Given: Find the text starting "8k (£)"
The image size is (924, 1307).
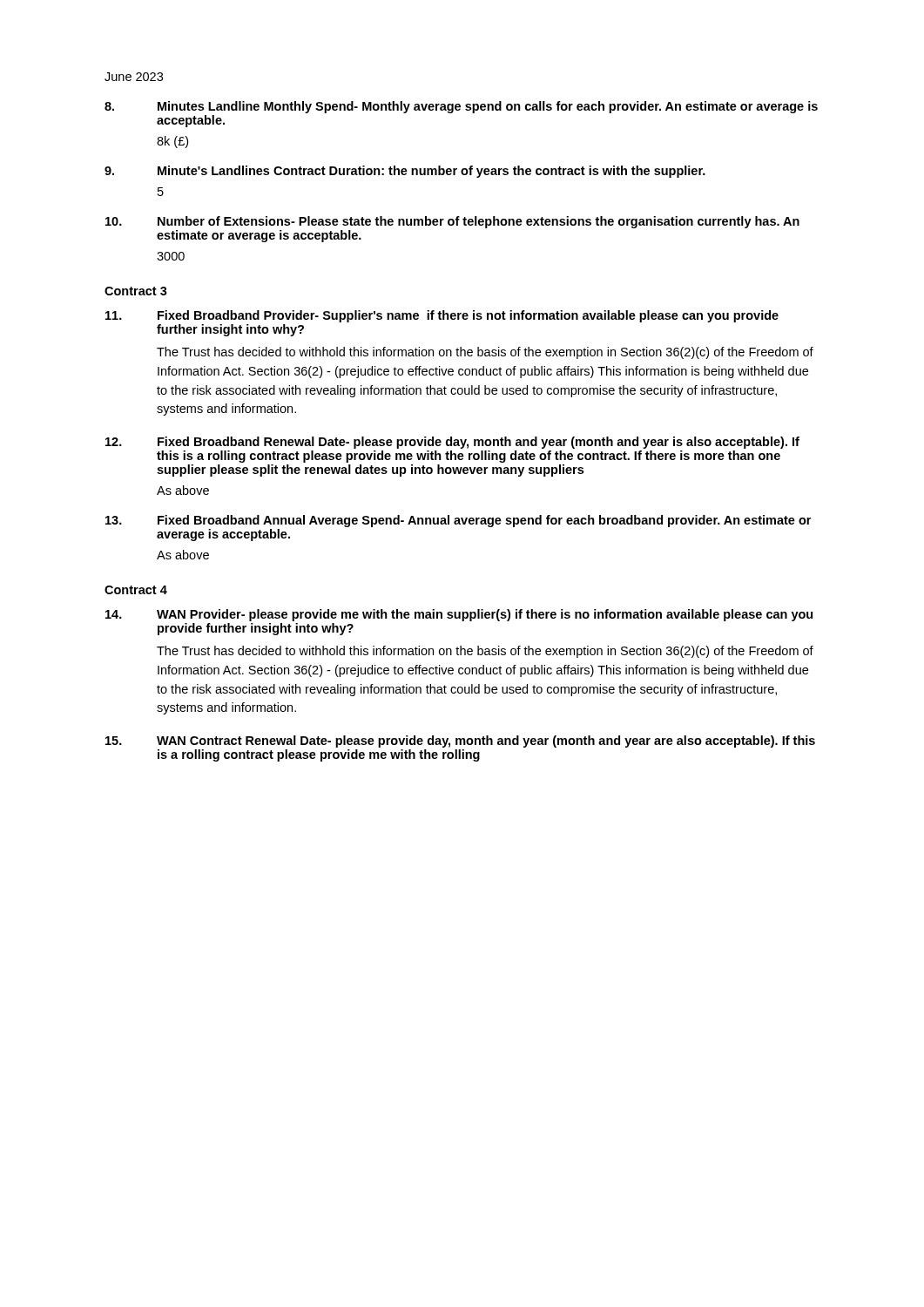Looking at the screenshot, I should 173,141.
